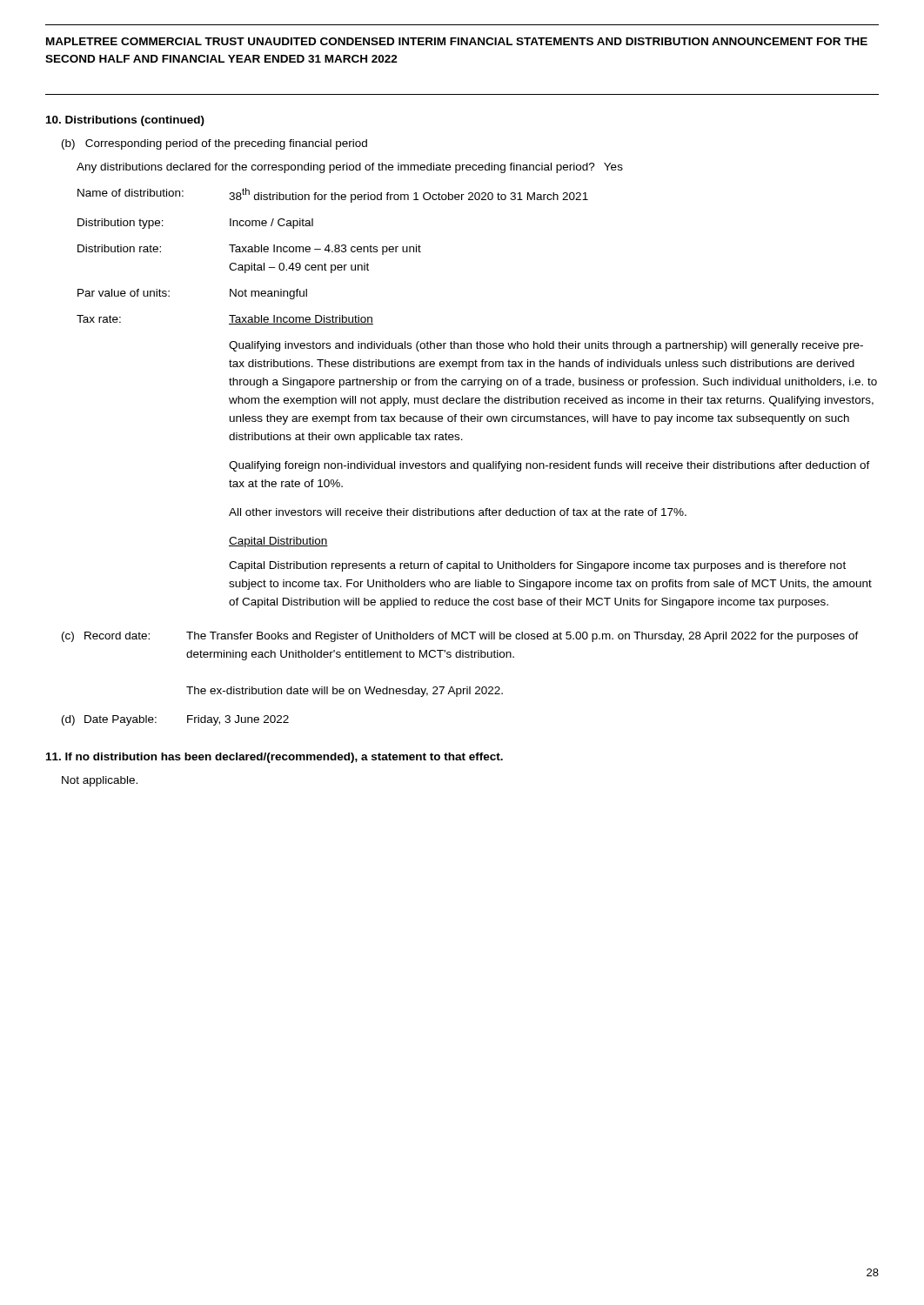Click the passage that begins "Capital Distribution represents a"

click(x=550, y=584)
